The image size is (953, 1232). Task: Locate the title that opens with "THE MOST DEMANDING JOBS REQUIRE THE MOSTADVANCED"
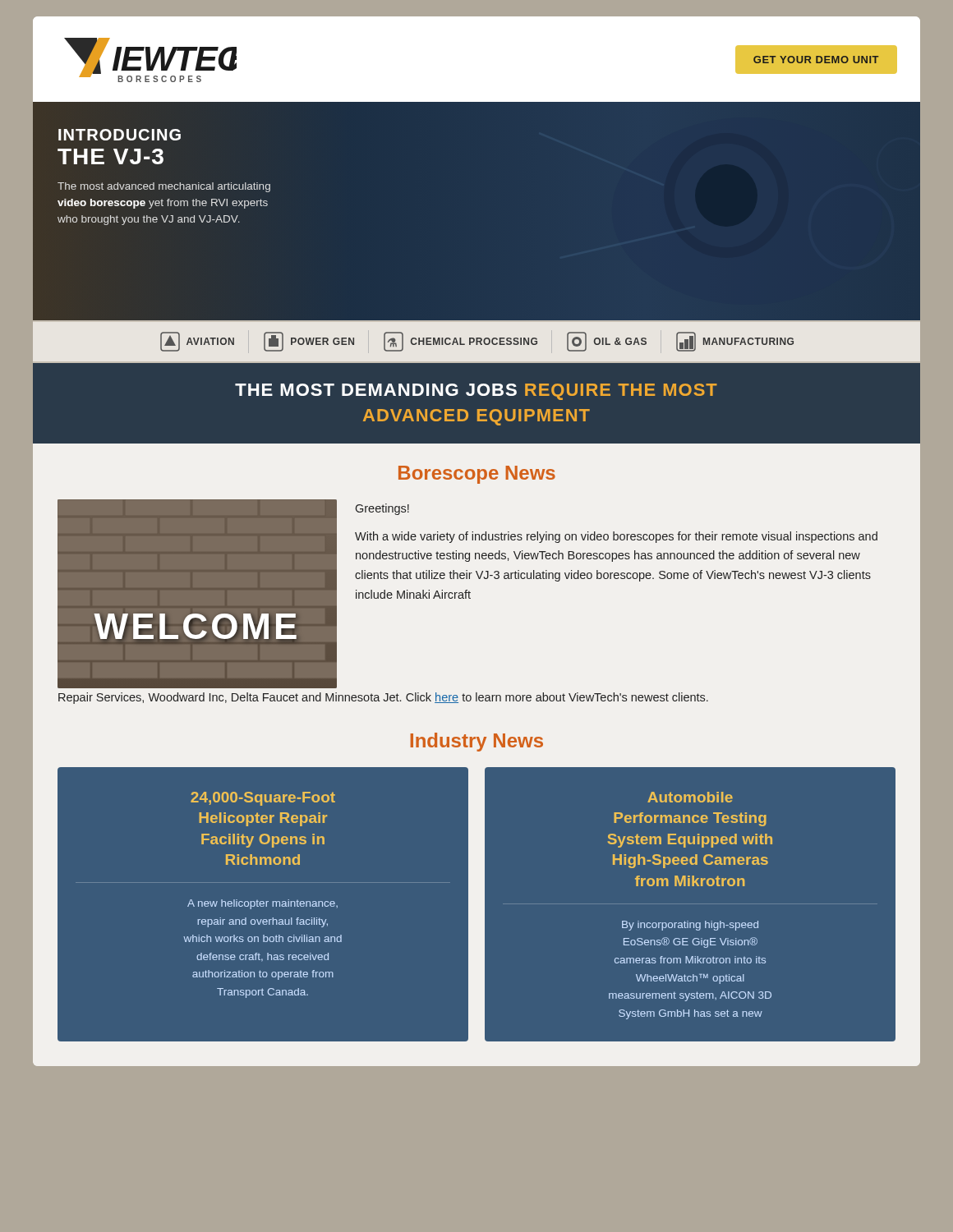[x=476, y=403]
